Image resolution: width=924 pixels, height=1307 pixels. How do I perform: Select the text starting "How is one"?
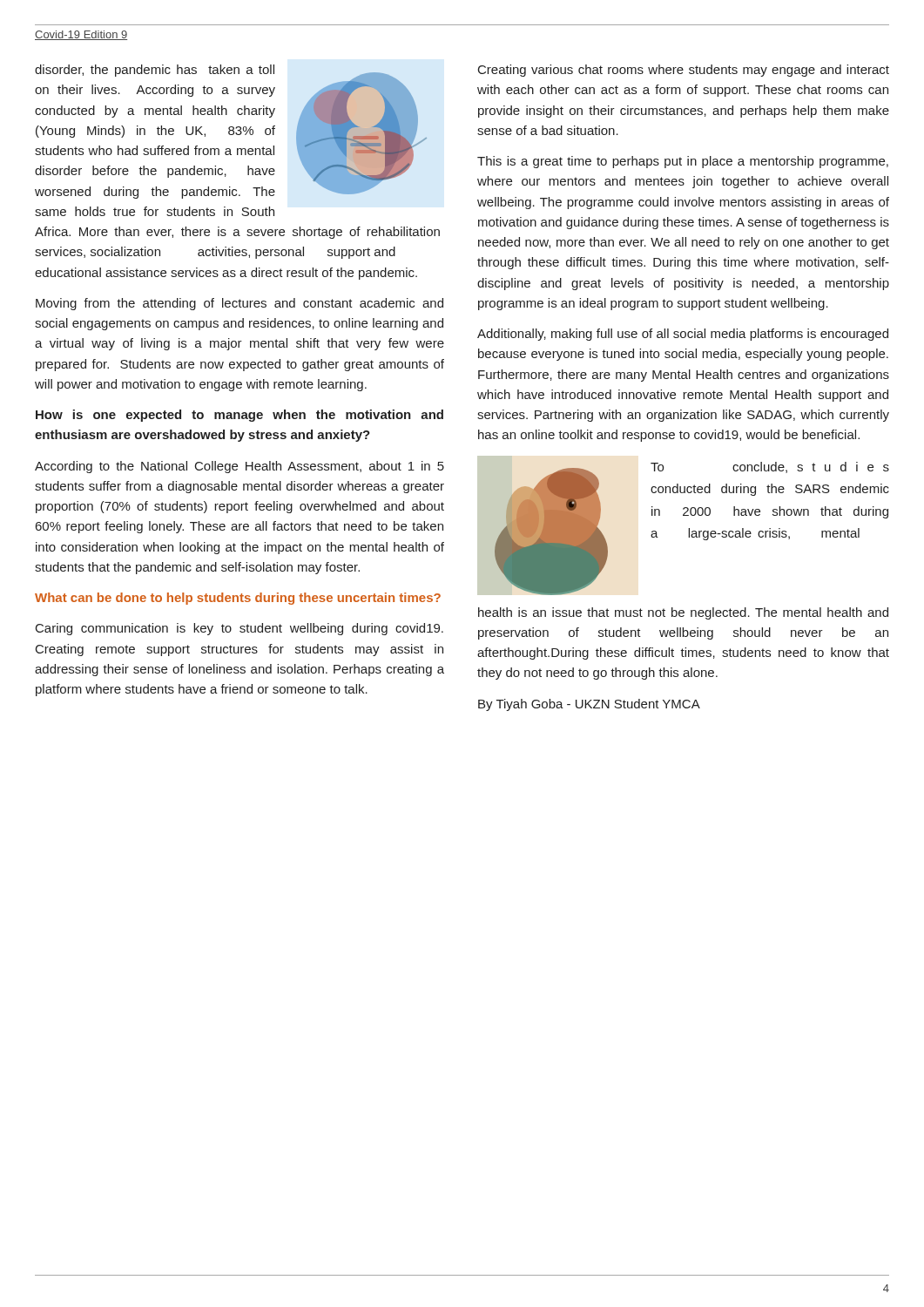240,425
